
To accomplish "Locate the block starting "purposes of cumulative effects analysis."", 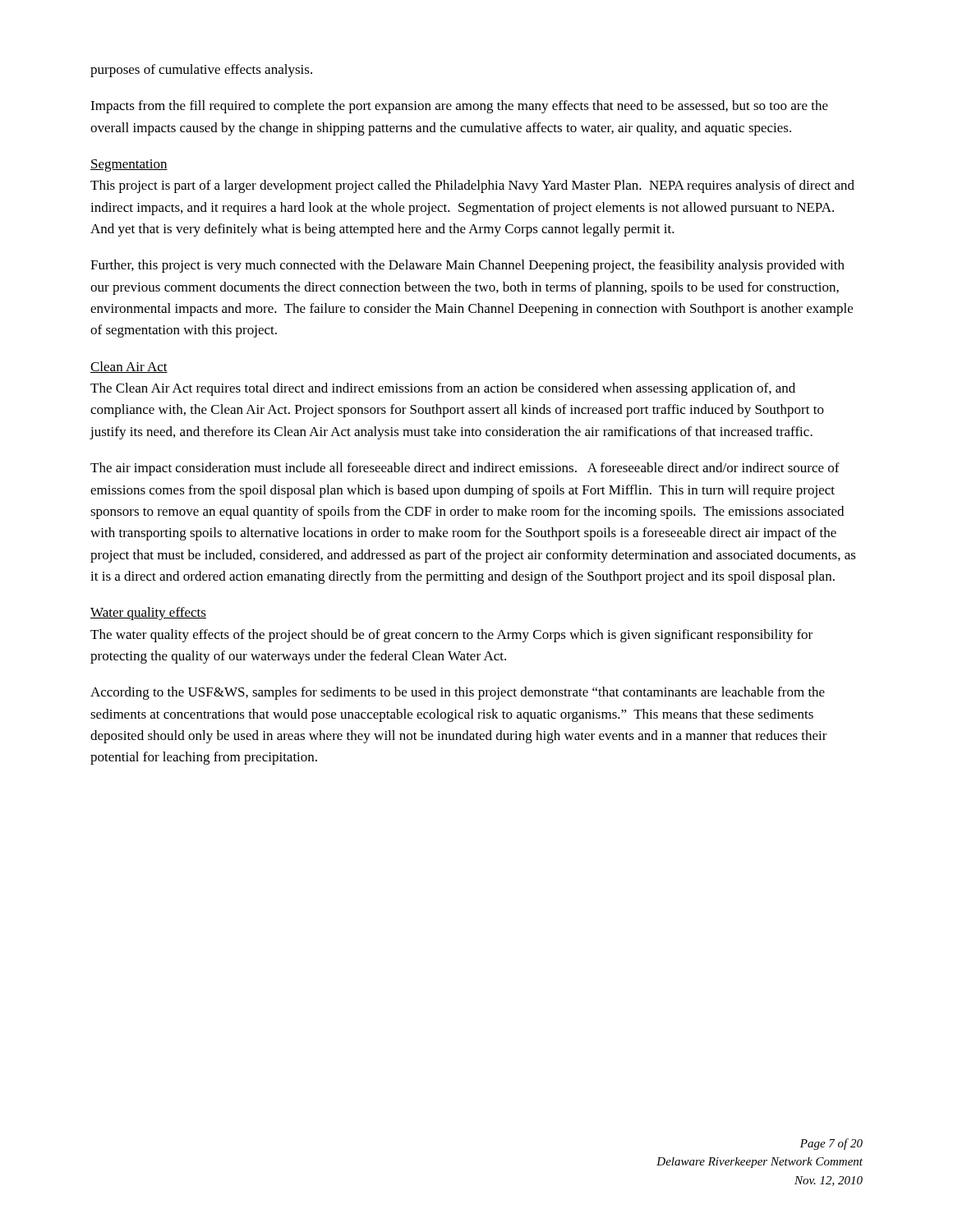I will point(202,69).
